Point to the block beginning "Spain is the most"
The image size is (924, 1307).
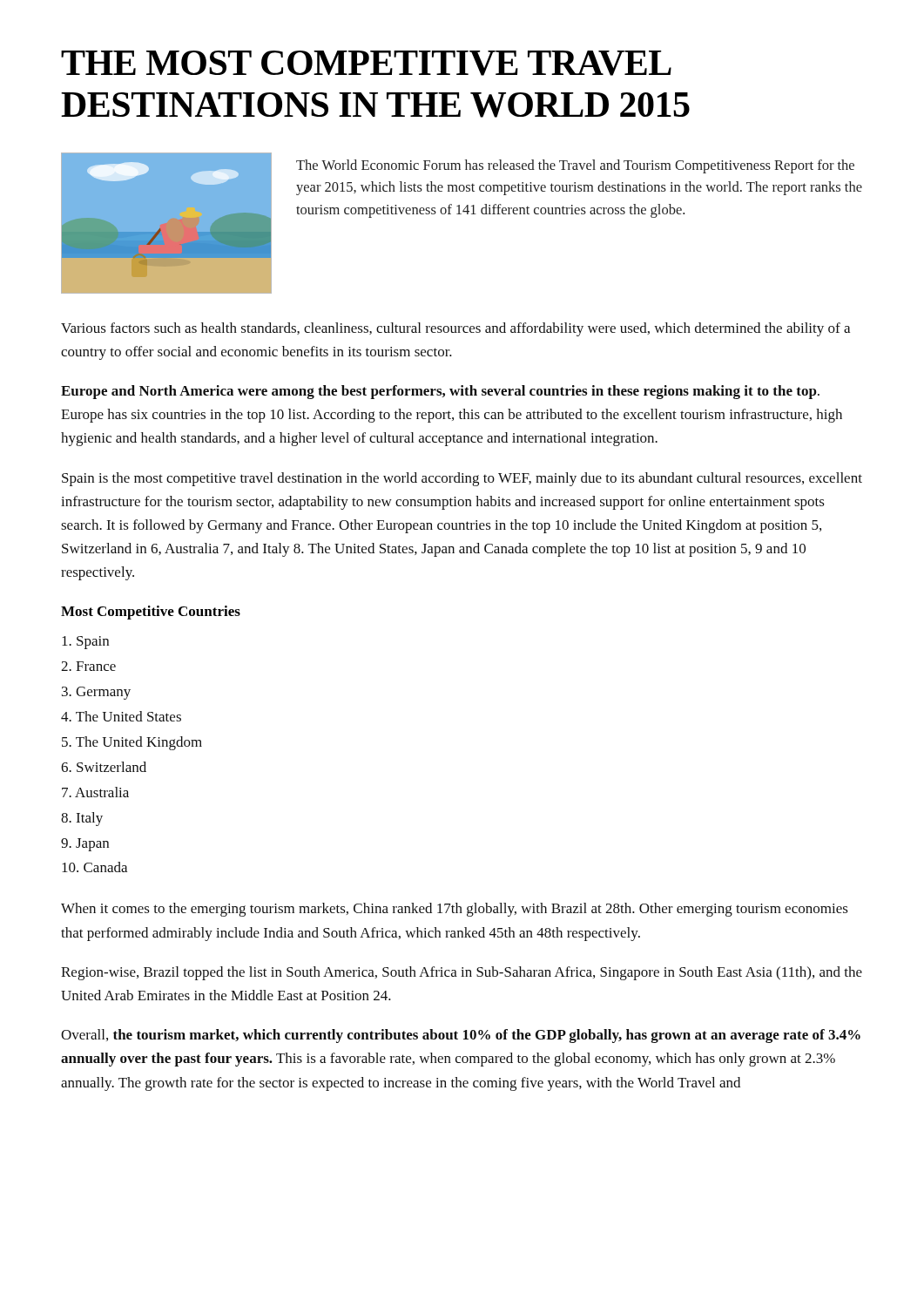click(462, 525)
